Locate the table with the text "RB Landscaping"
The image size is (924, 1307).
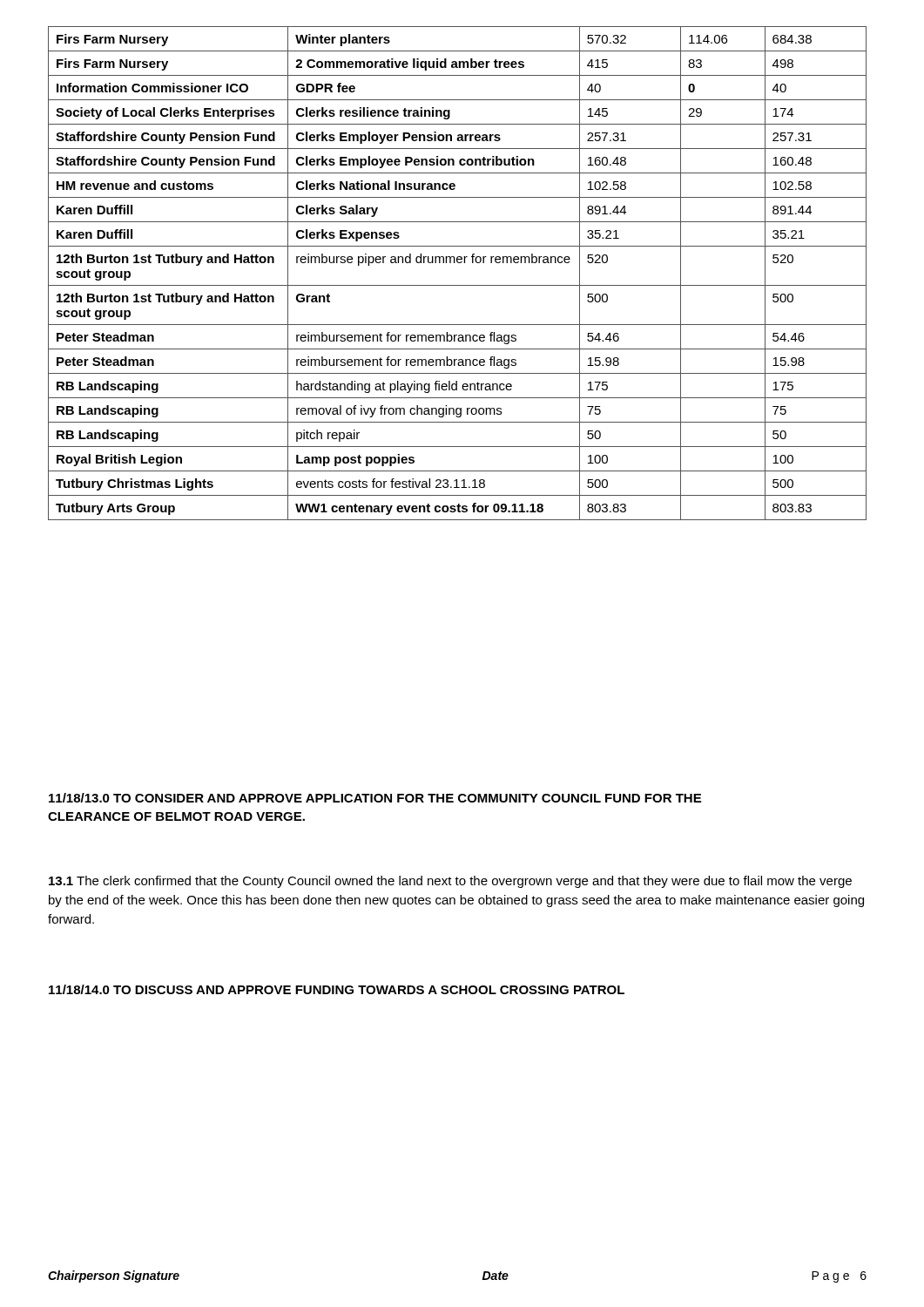(x=457, y=273)
